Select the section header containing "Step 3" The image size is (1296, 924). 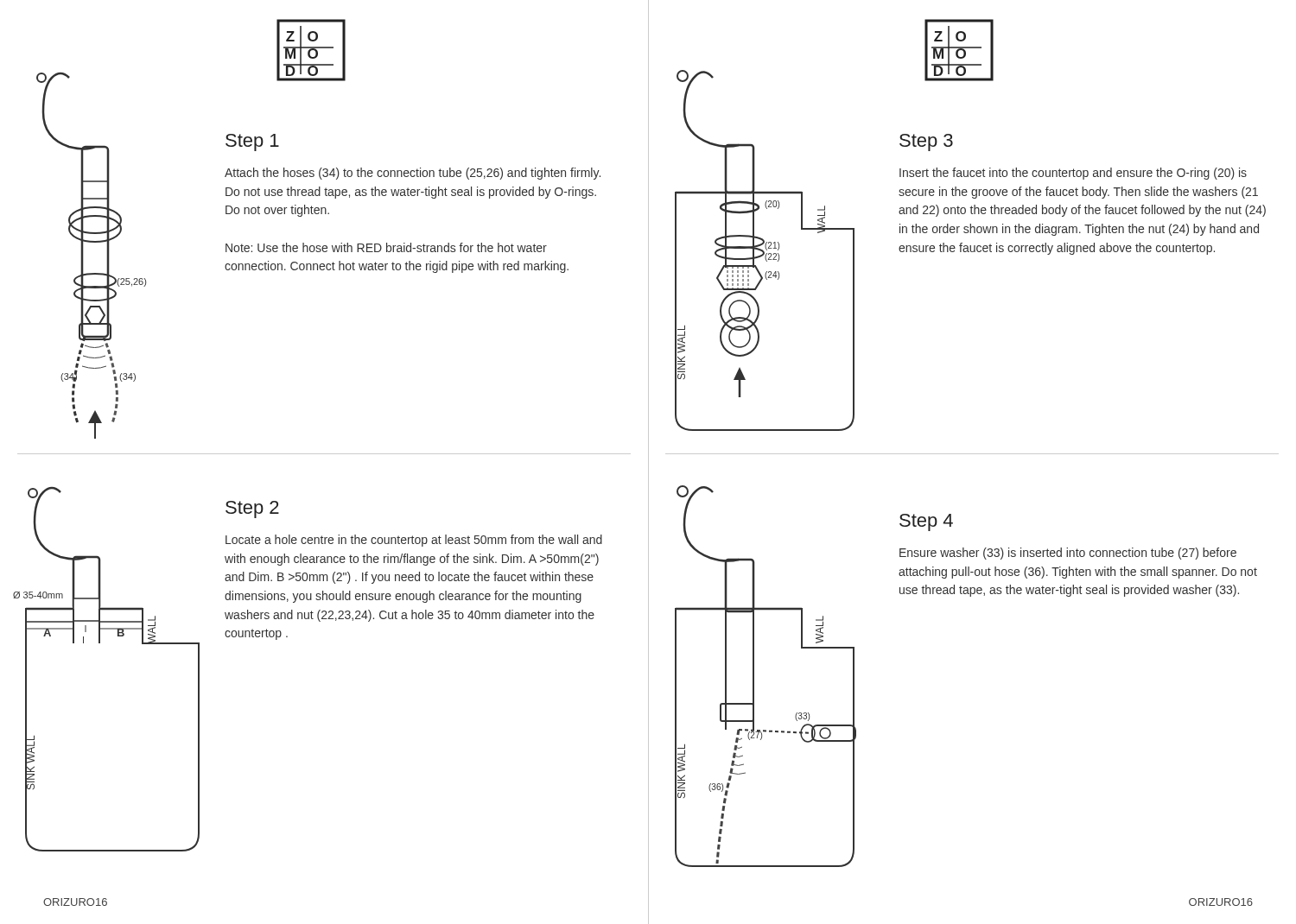926,140
